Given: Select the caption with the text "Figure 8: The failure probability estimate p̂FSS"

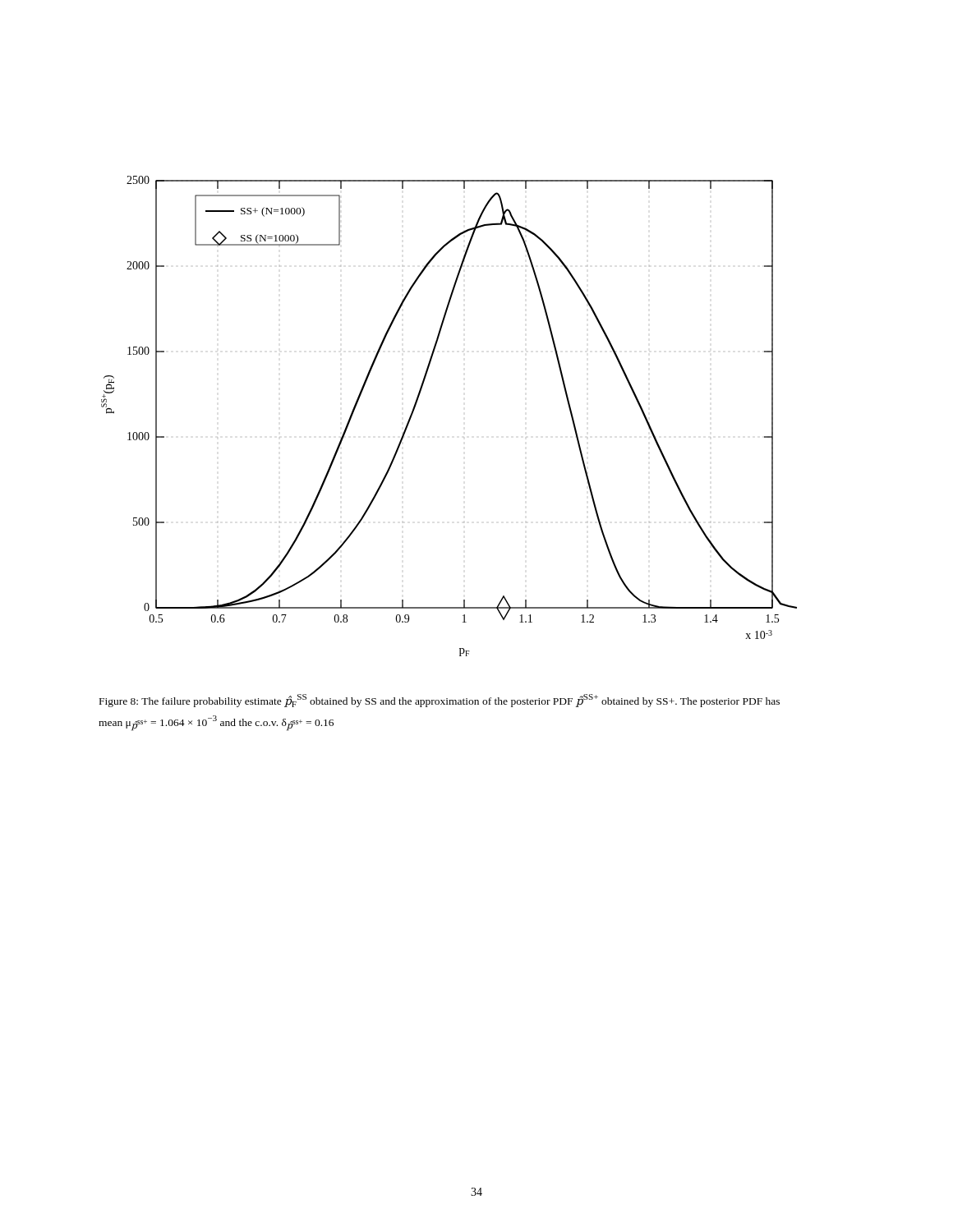Looking at the screenshot, I should click(x=439, y=711).
